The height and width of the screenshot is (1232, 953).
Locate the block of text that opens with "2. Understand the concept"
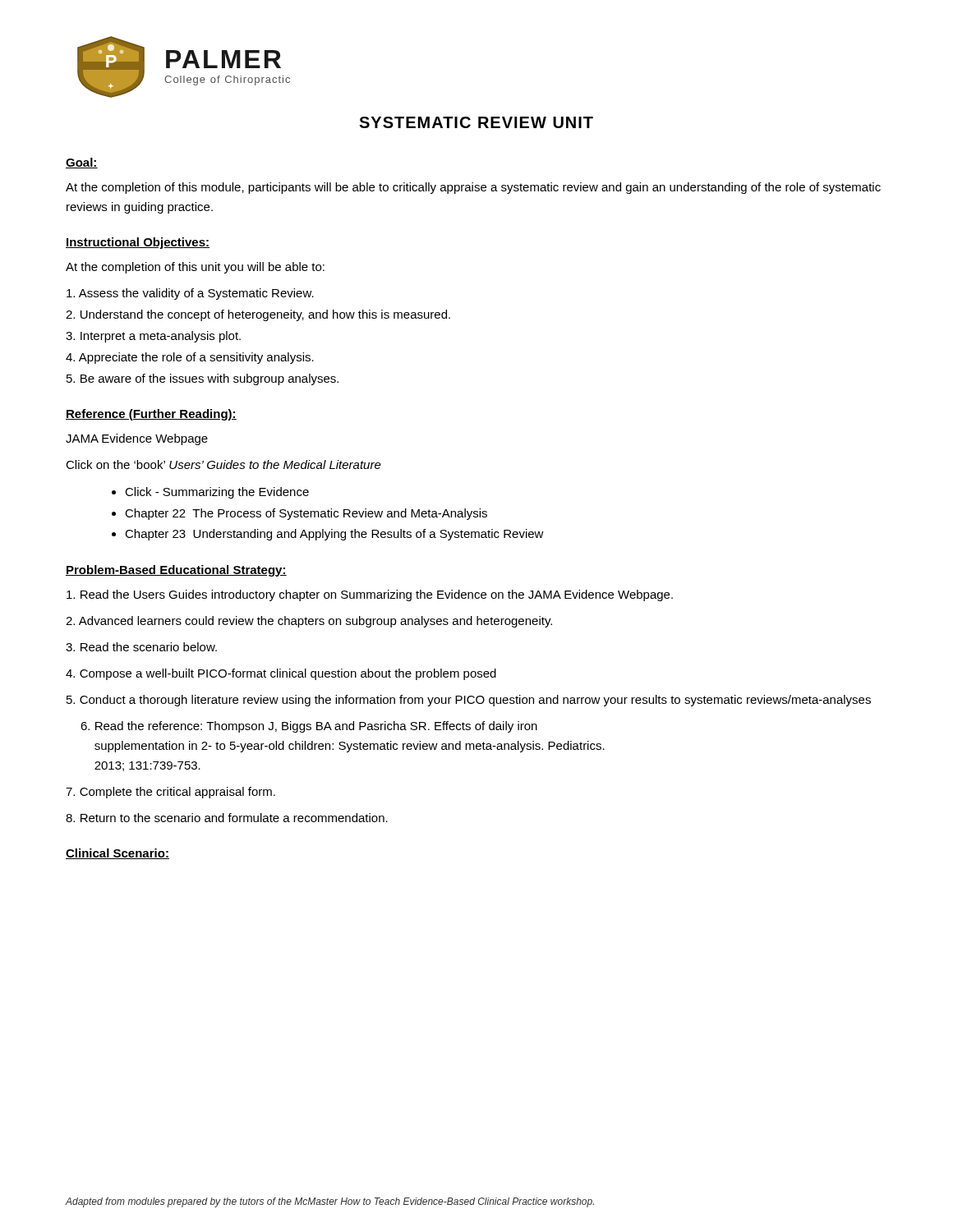258,314
